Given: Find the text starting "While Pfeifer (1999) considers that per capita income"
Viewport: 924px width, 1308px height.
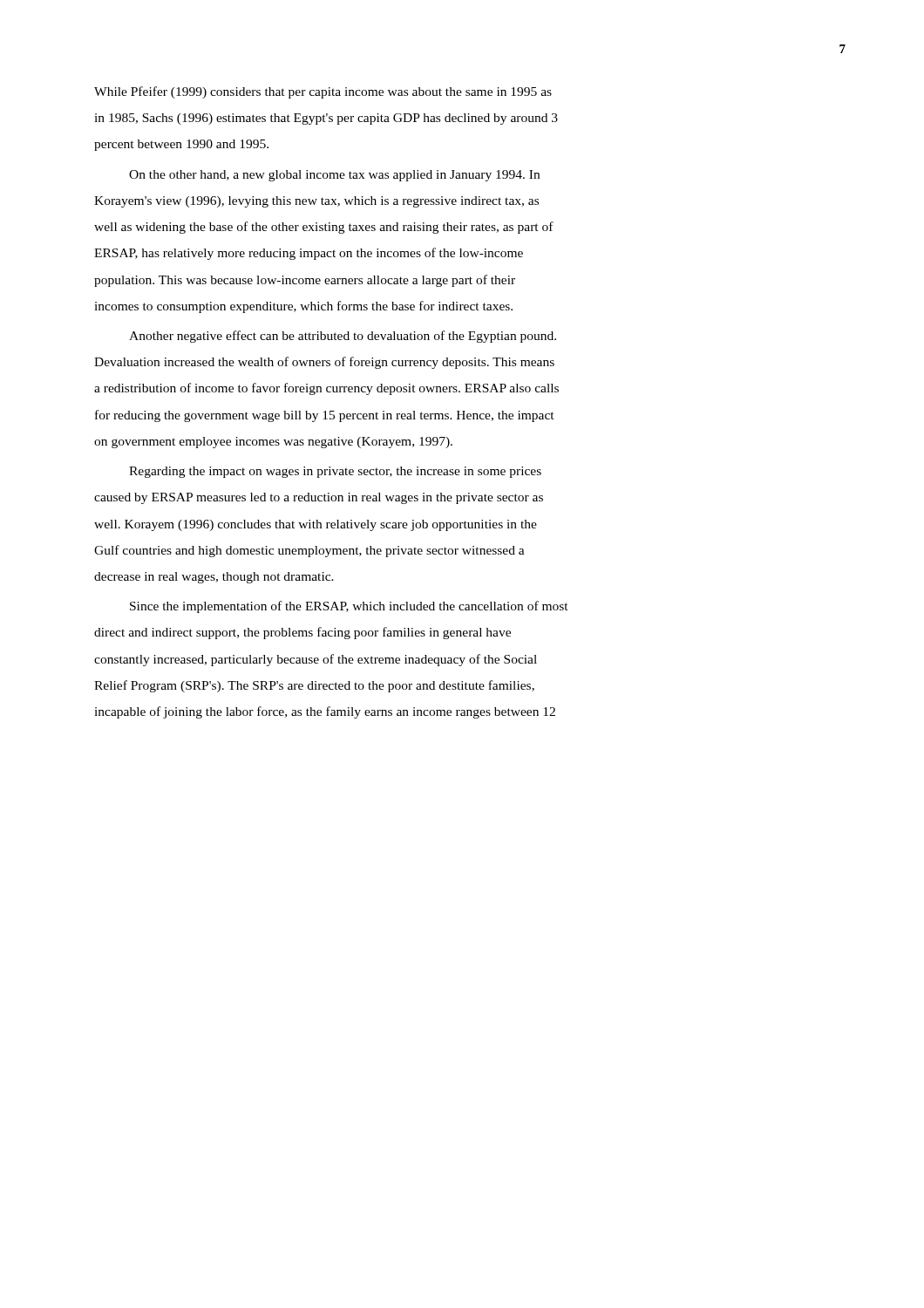Looking at the screenshot, I should click(462, 118).
